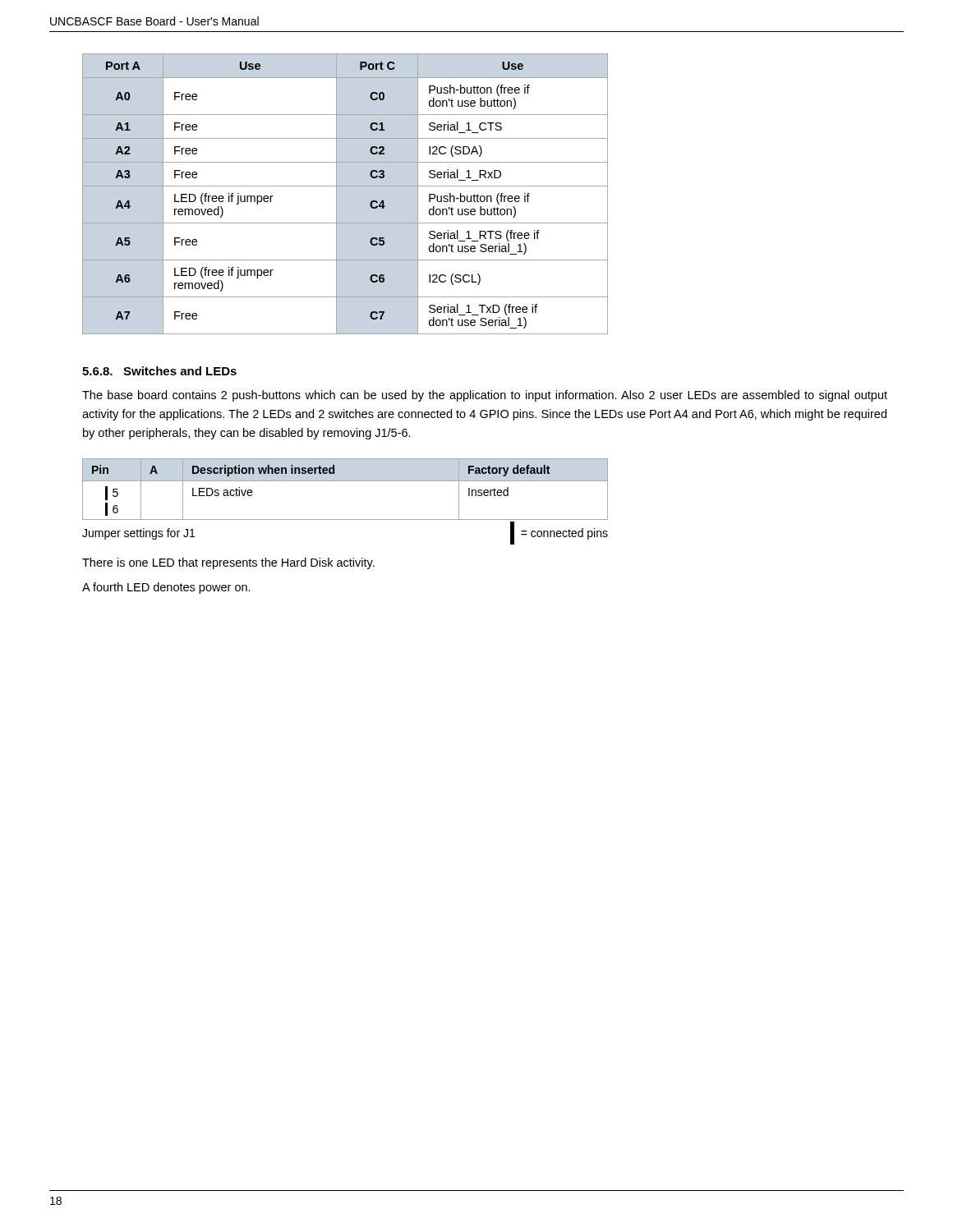
Task: Locate the block of text that opens with "A fourth LED denotes"
Action: 167,588
